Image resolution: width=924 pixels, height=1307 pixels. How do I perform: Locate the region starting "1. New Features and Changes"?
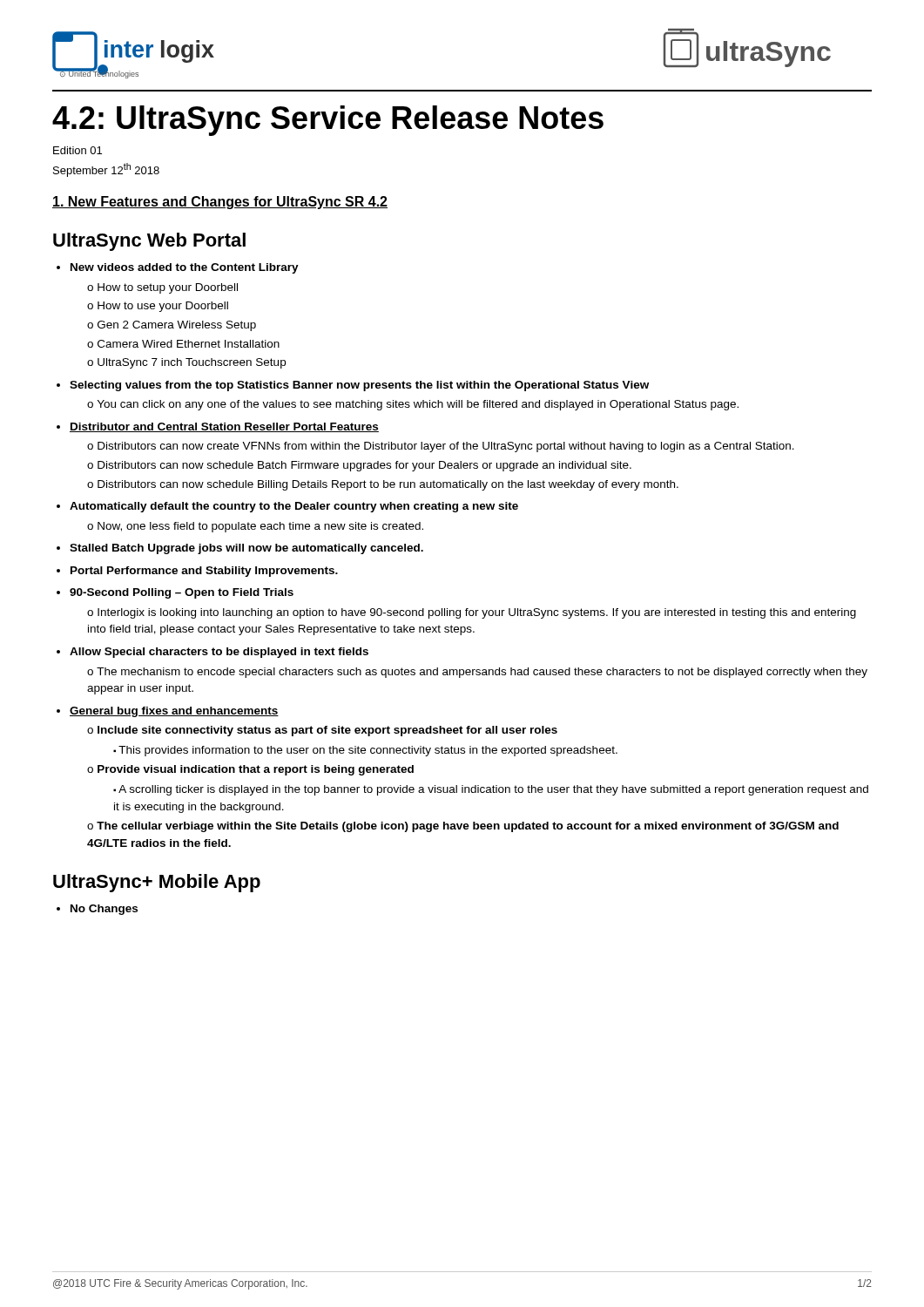[x=220, y=202]
